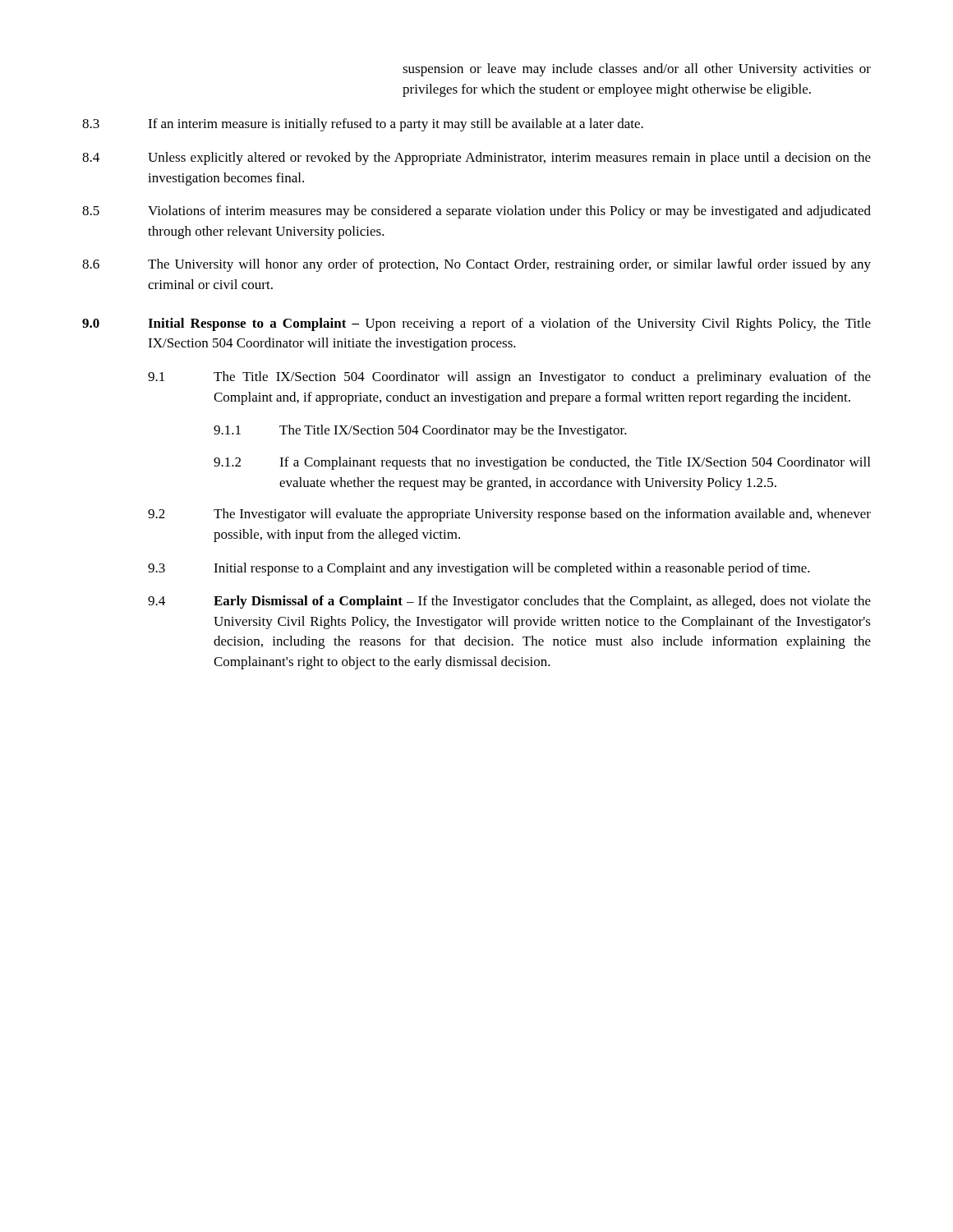The height and width of the screenshot is (1232, 953).
Task: Find the text block starting "8.5 Violations of interim"
Action: [476, 222]
